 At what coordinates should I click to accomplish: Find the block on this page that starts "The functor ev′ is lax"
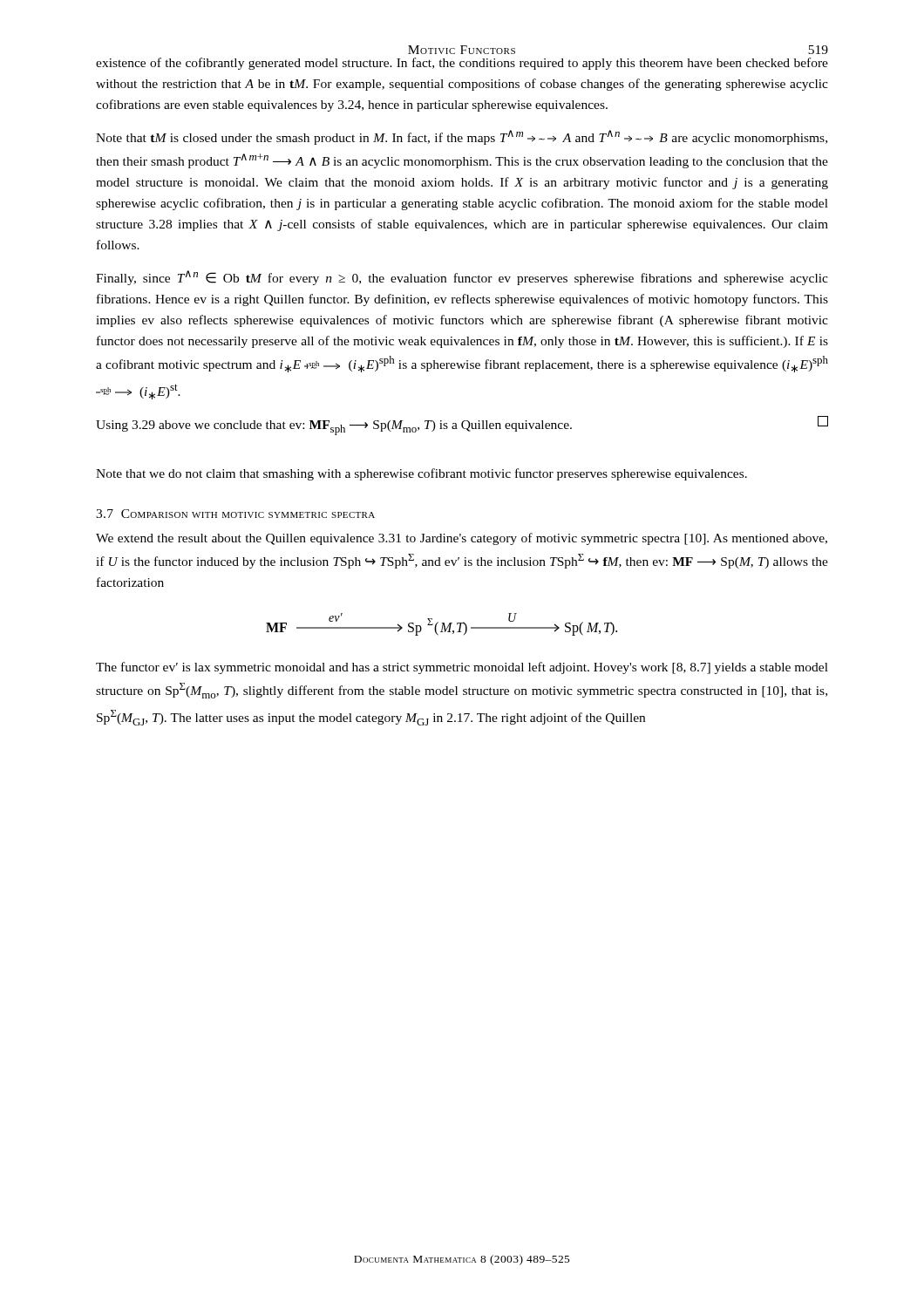(462, 694)
